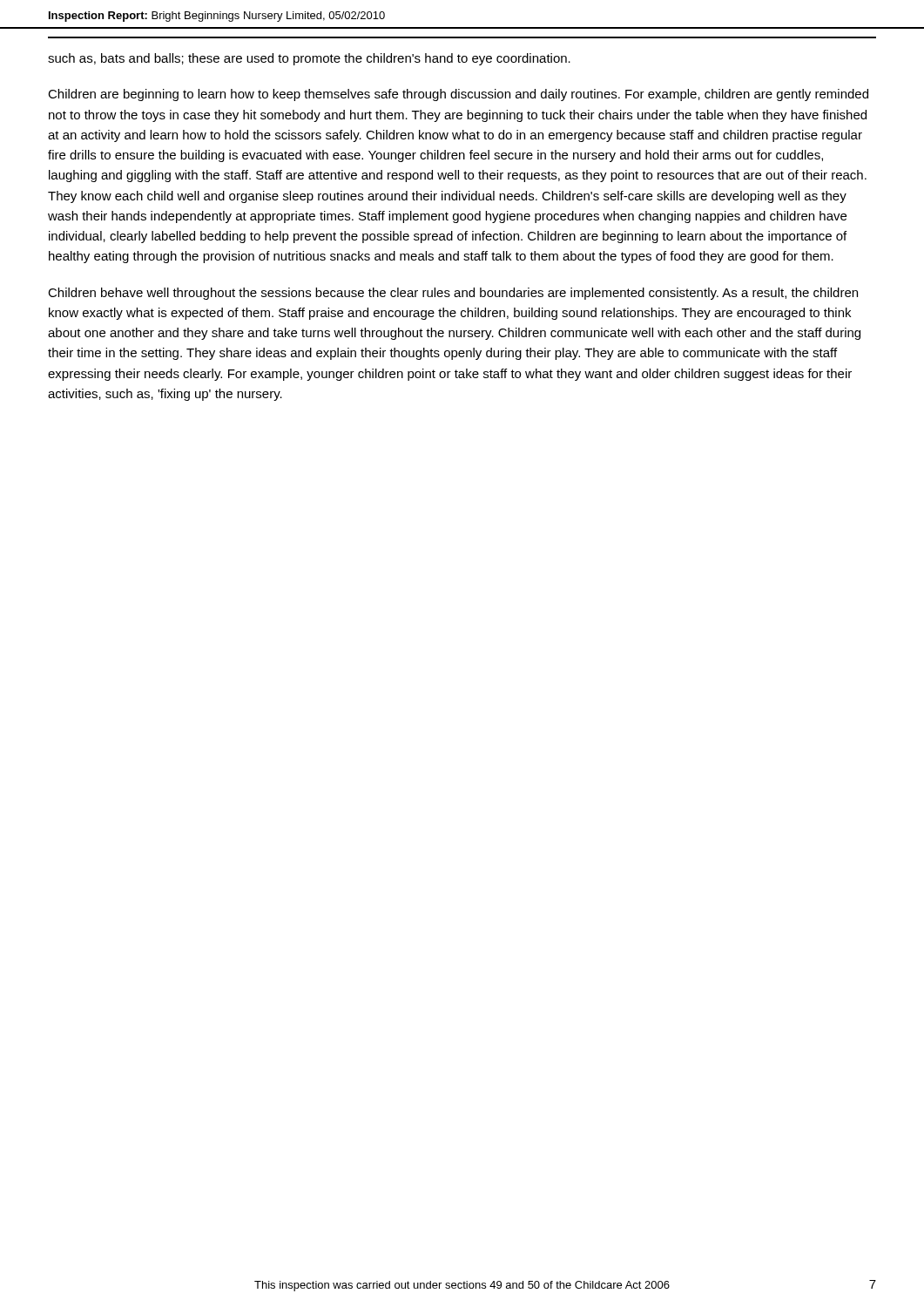
Task: Select the text block starting "Children are beginning to learn how"
Action: (x=459, y=175)
